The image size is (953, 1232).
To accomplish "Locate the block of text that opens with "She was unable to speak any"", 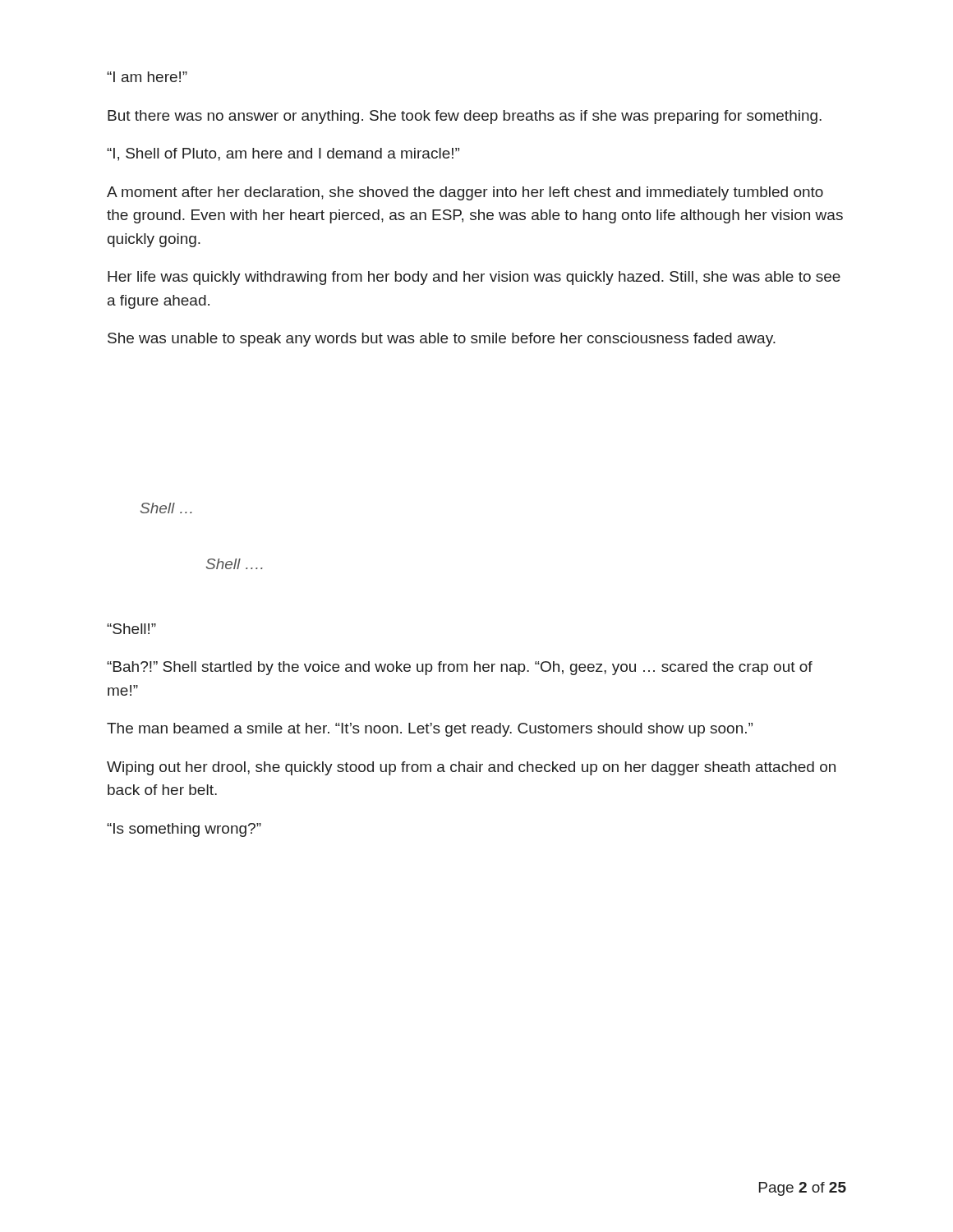I will [x=442, y=338].
